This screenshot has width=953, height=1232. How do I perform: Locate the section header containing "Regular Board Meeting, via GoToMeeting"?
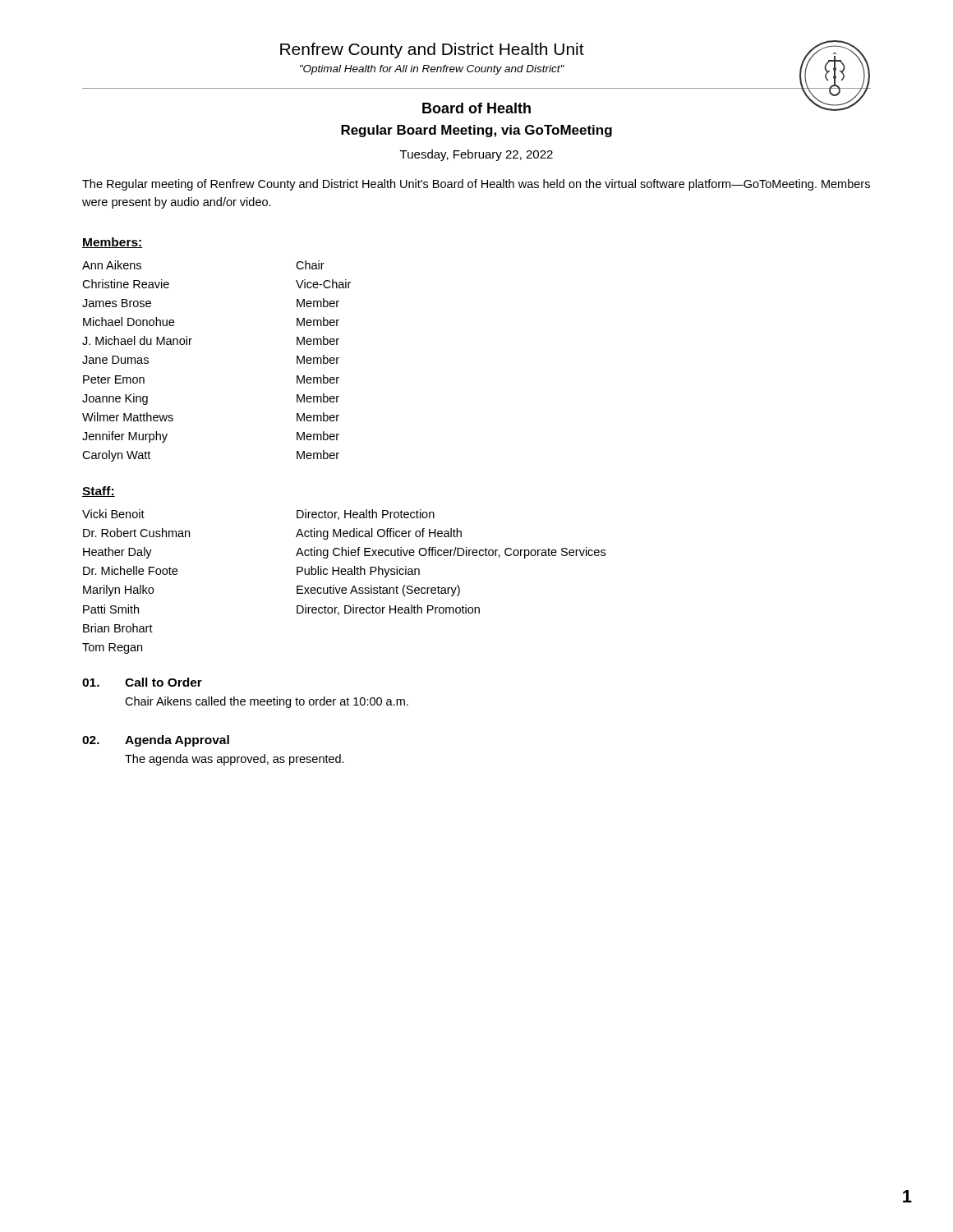[x=476, y=130]
